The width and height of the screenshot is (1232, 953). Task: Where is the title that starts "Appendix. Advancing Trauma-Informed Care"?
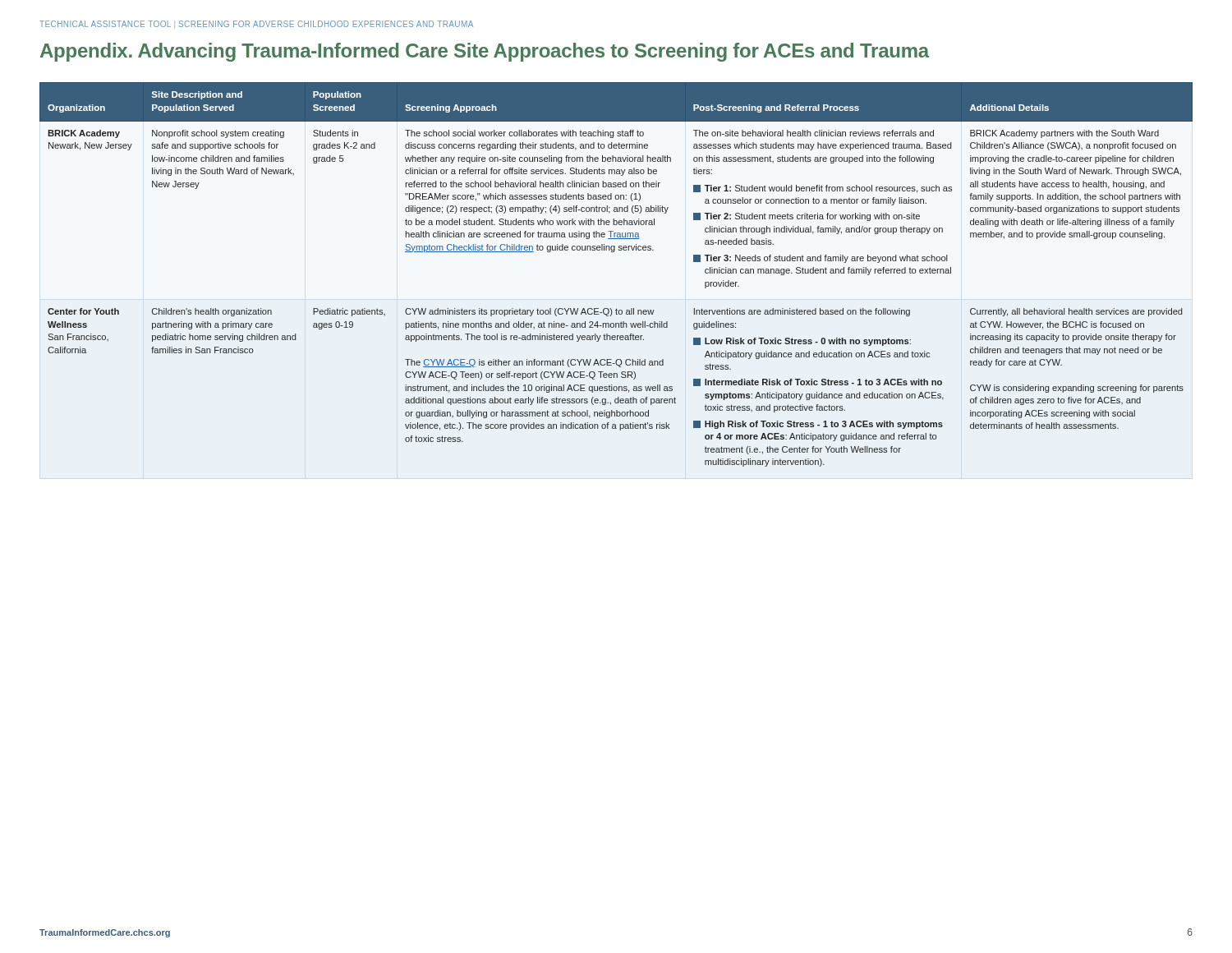[616, 51]
